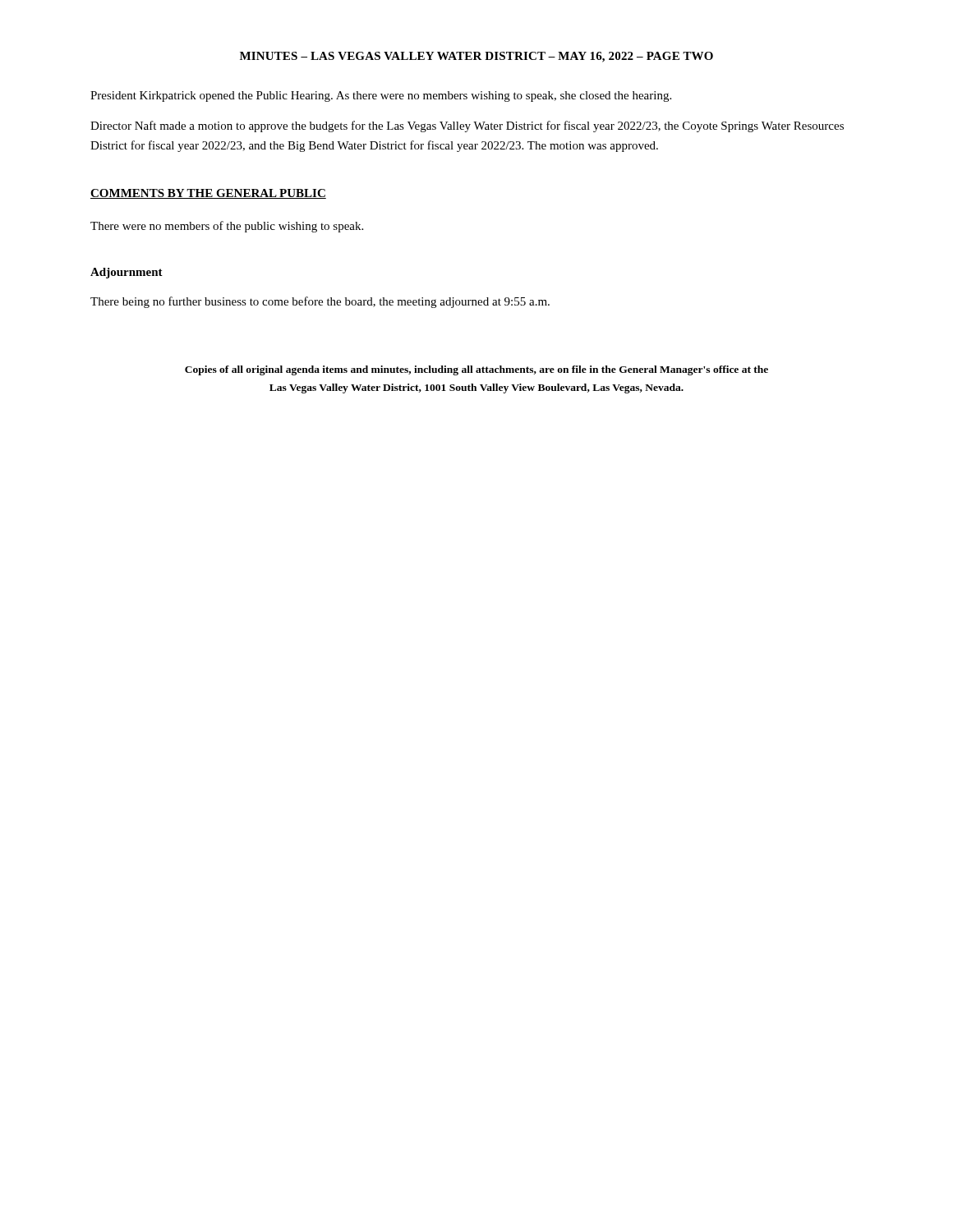
Task: Point to the passage starting "President Kirkpatrick opened the Public Hearing. As"
Action: pyautogui.click(x=381, y=95)
